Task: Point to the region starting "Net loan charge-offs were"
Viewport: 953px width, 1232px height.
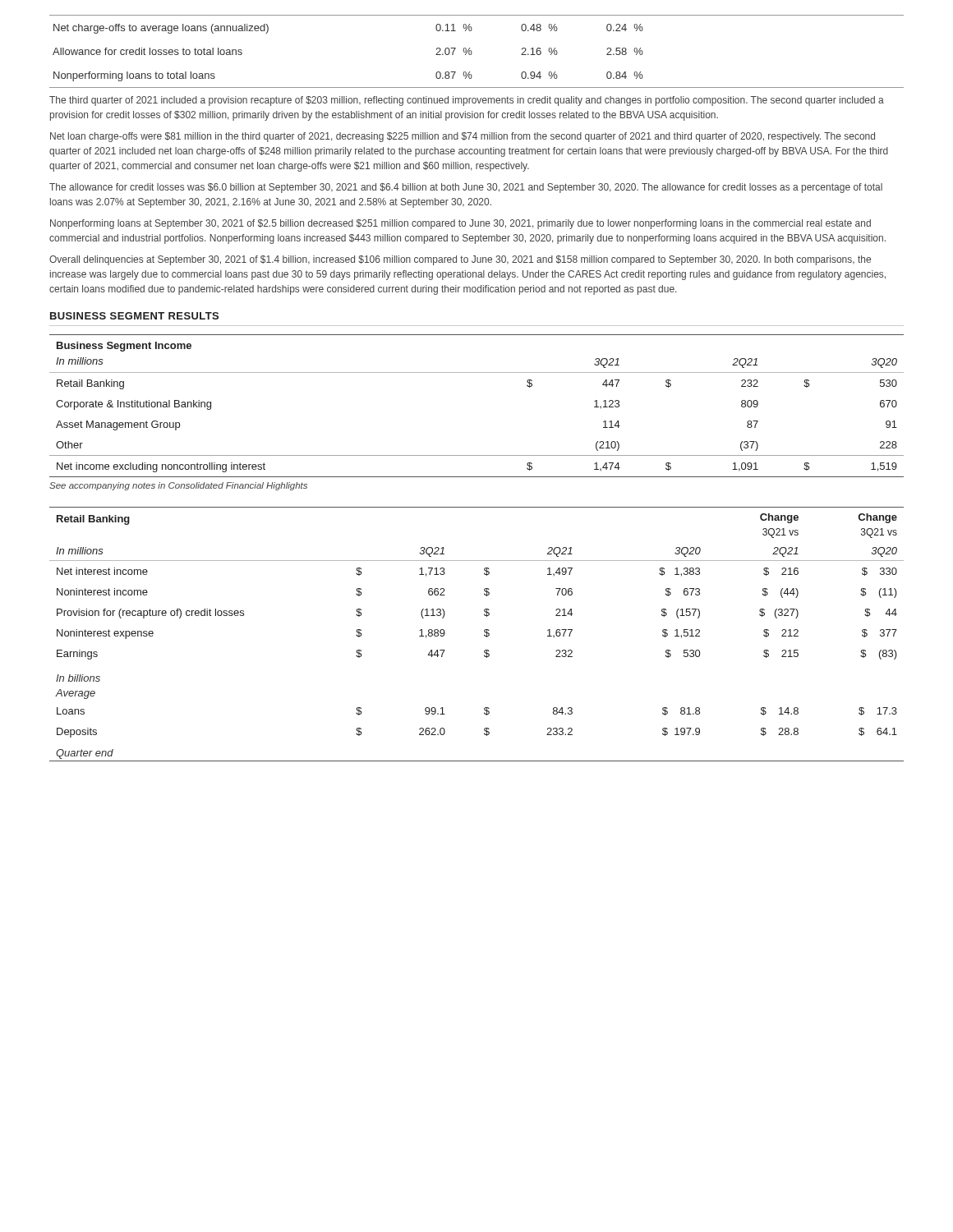Action: [469, 151]
